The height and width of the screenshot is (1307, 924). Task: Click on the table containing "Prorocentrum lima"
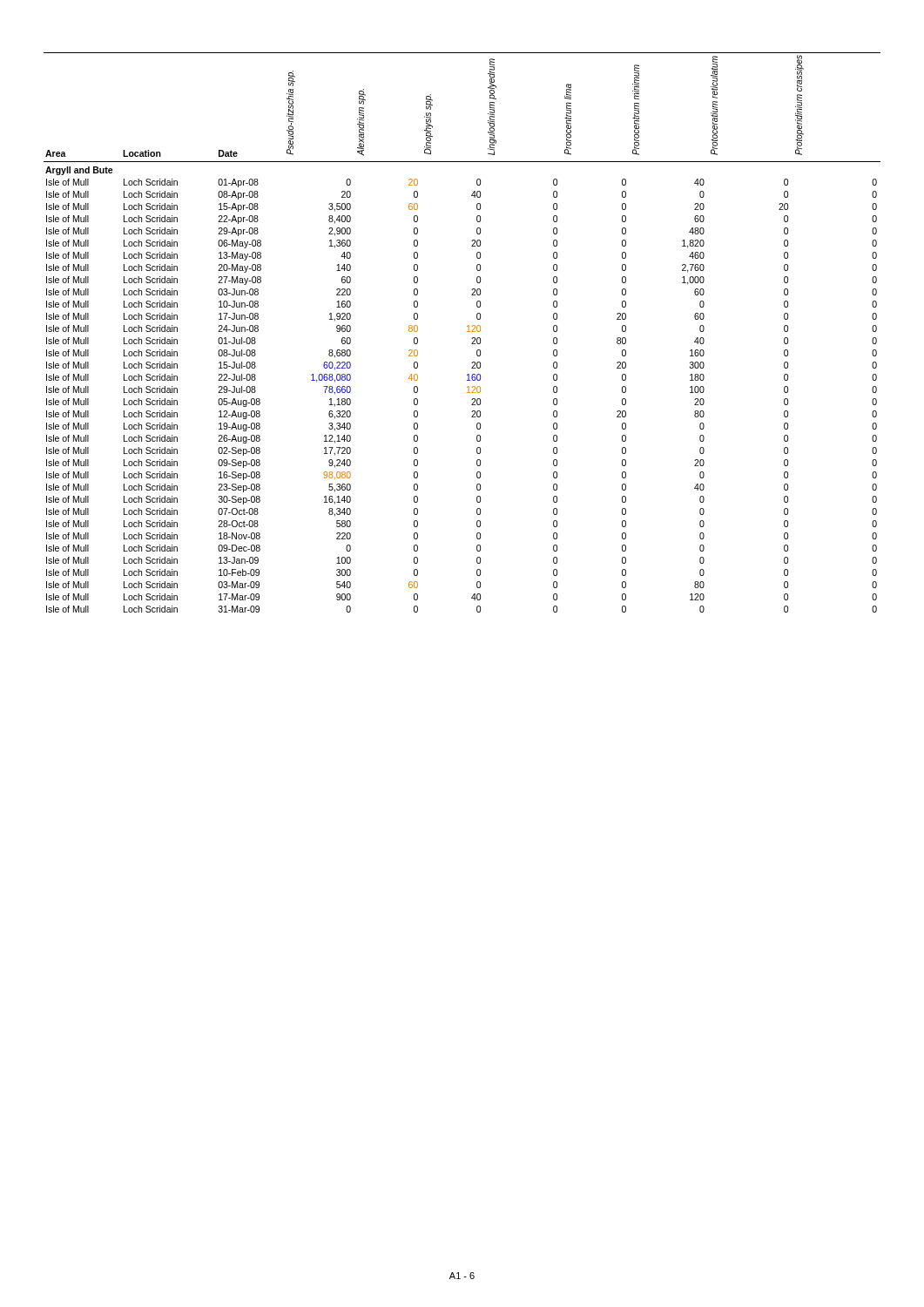pos(462,334)
